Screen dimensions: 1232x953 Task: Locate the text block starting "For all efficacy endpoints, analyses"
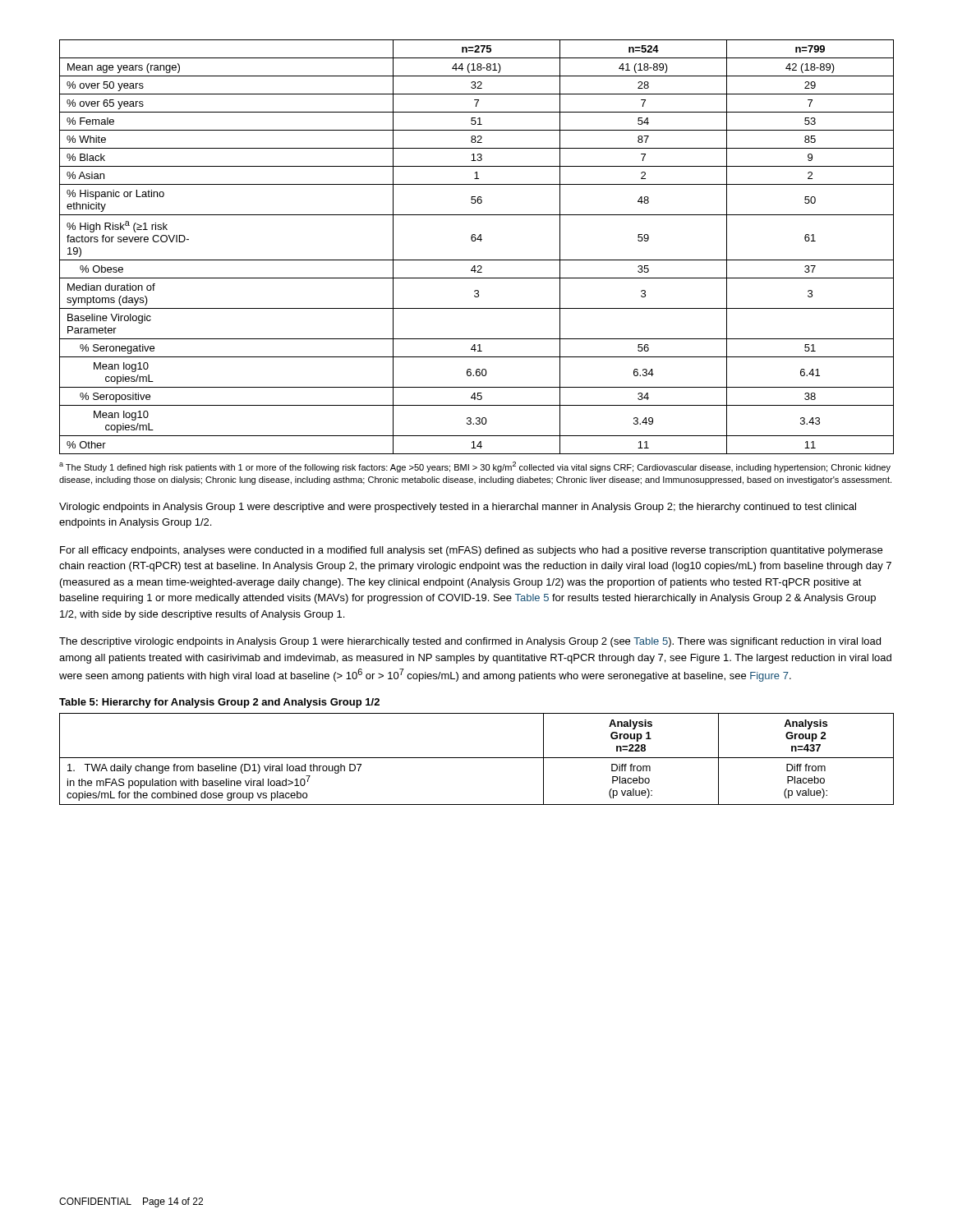pyautogui.click(x=475, y=582)
